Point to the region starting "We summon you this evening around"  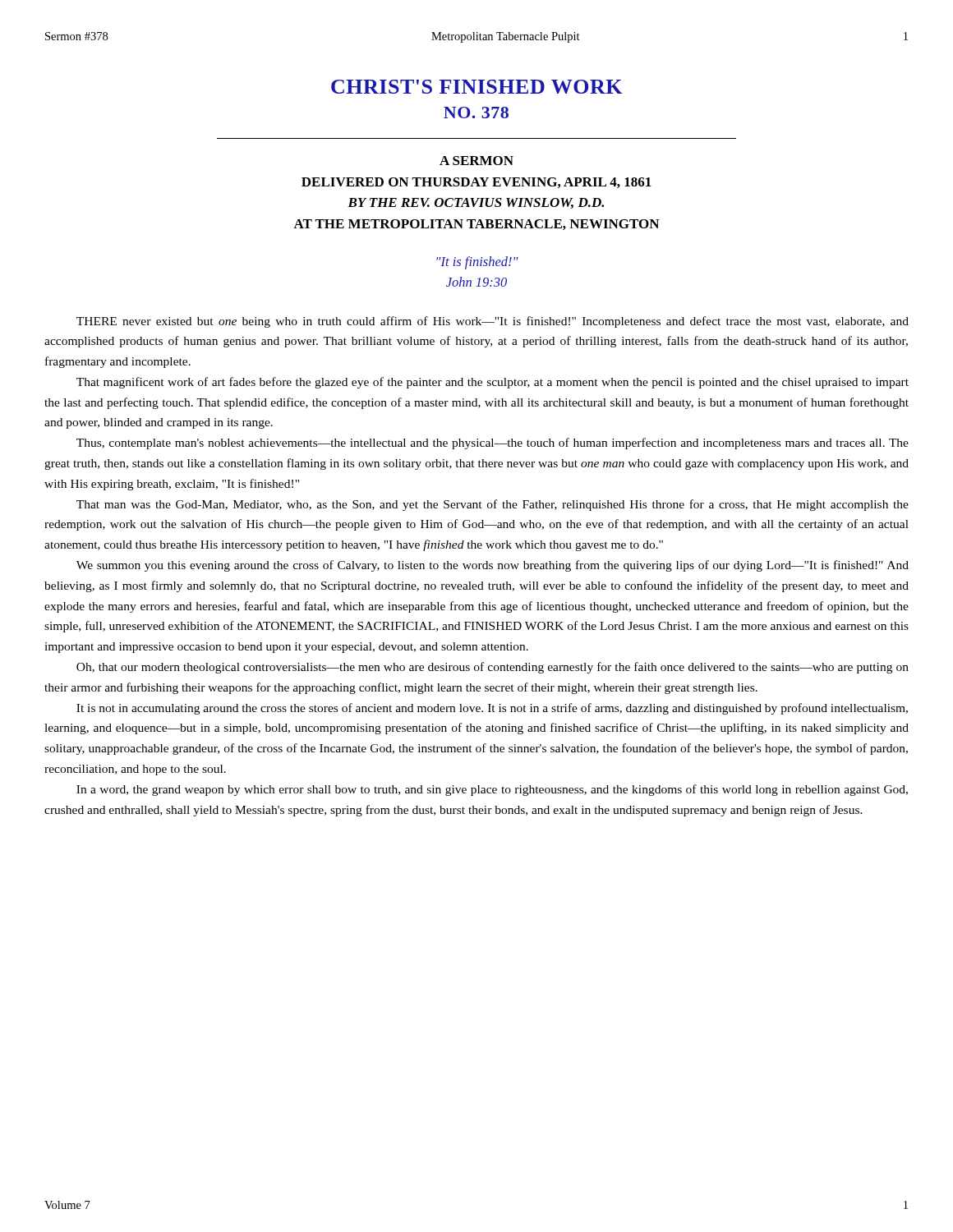(476, 606)
